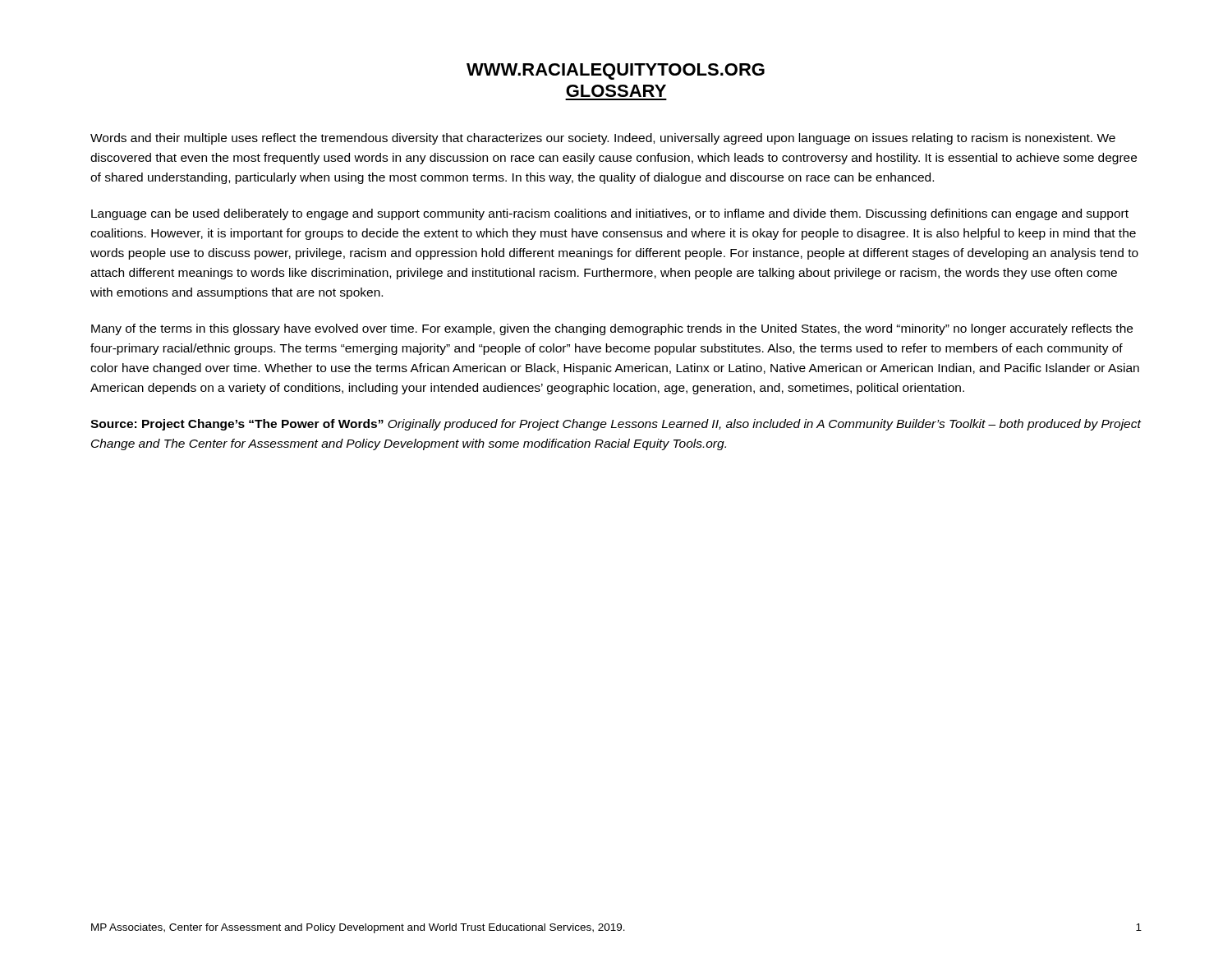Viewport: 1232px width, 953px height.
Task: Locate the text block that says "Many of the terms in this glossary"
Action: (615, 358)
